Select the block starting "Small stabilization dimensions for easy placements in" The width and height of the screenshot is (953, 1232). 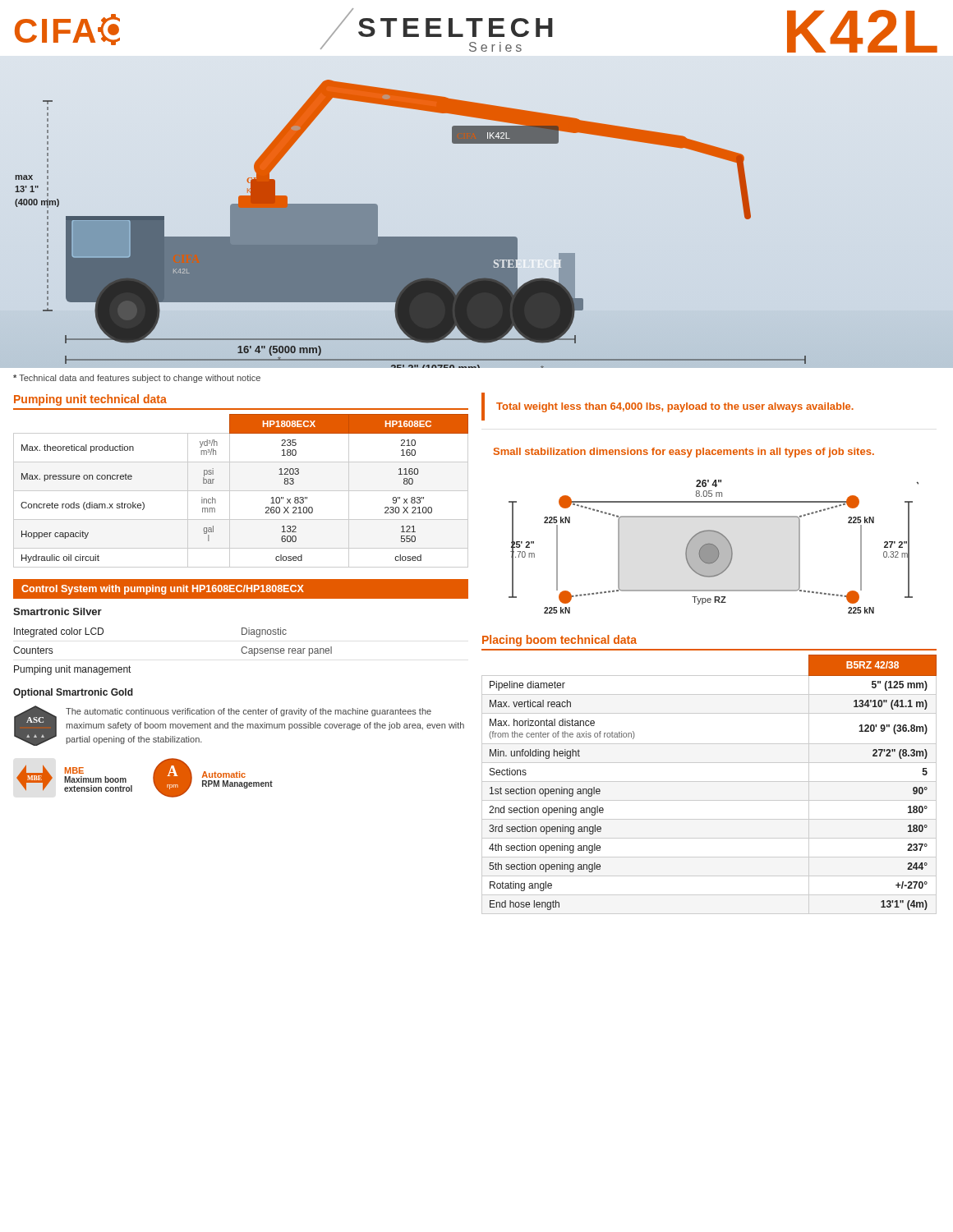(684, 452)
